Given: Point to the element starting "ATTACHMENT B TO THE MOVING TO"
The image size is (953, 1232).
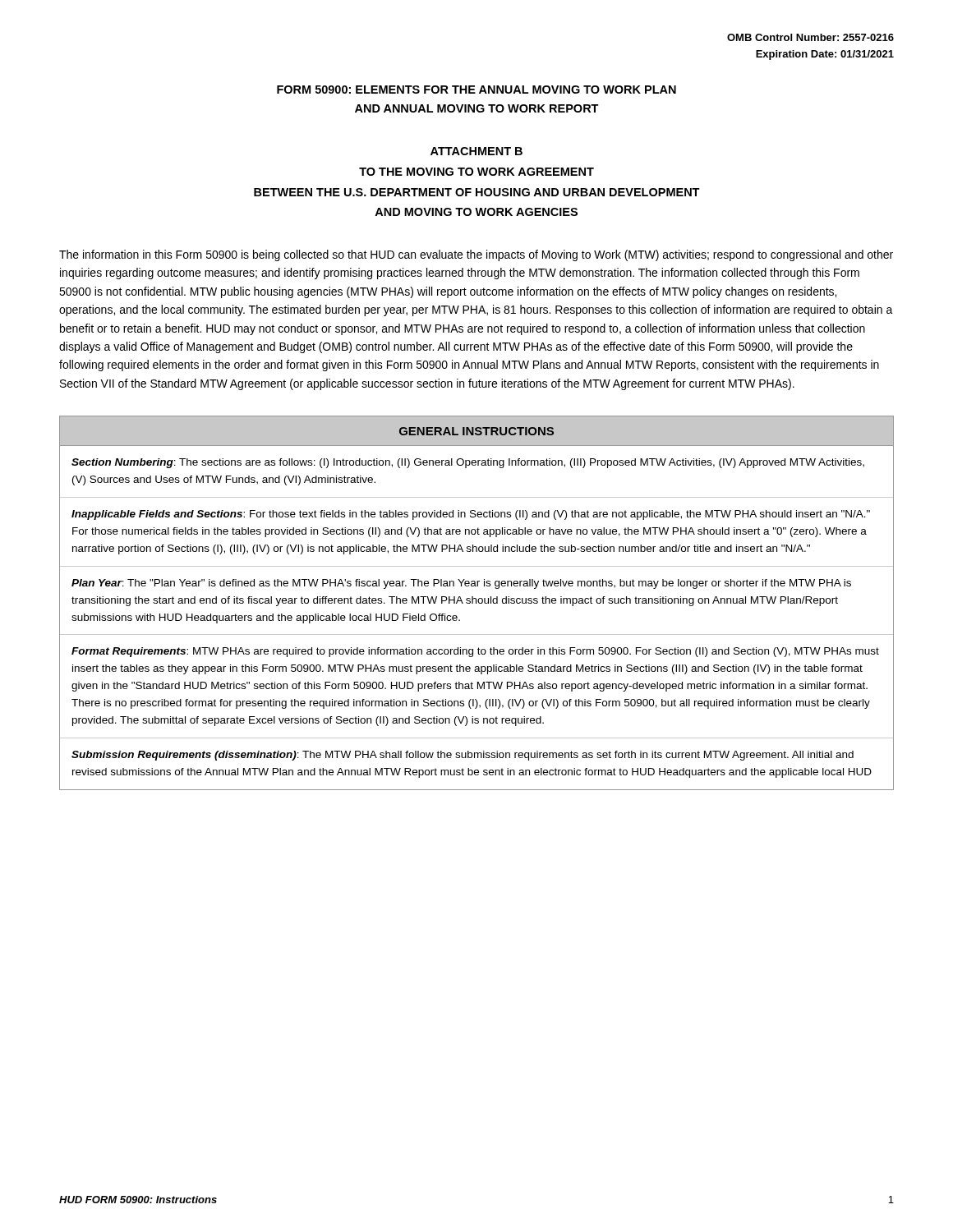Looking at the screenshot, I should [476, 182].
